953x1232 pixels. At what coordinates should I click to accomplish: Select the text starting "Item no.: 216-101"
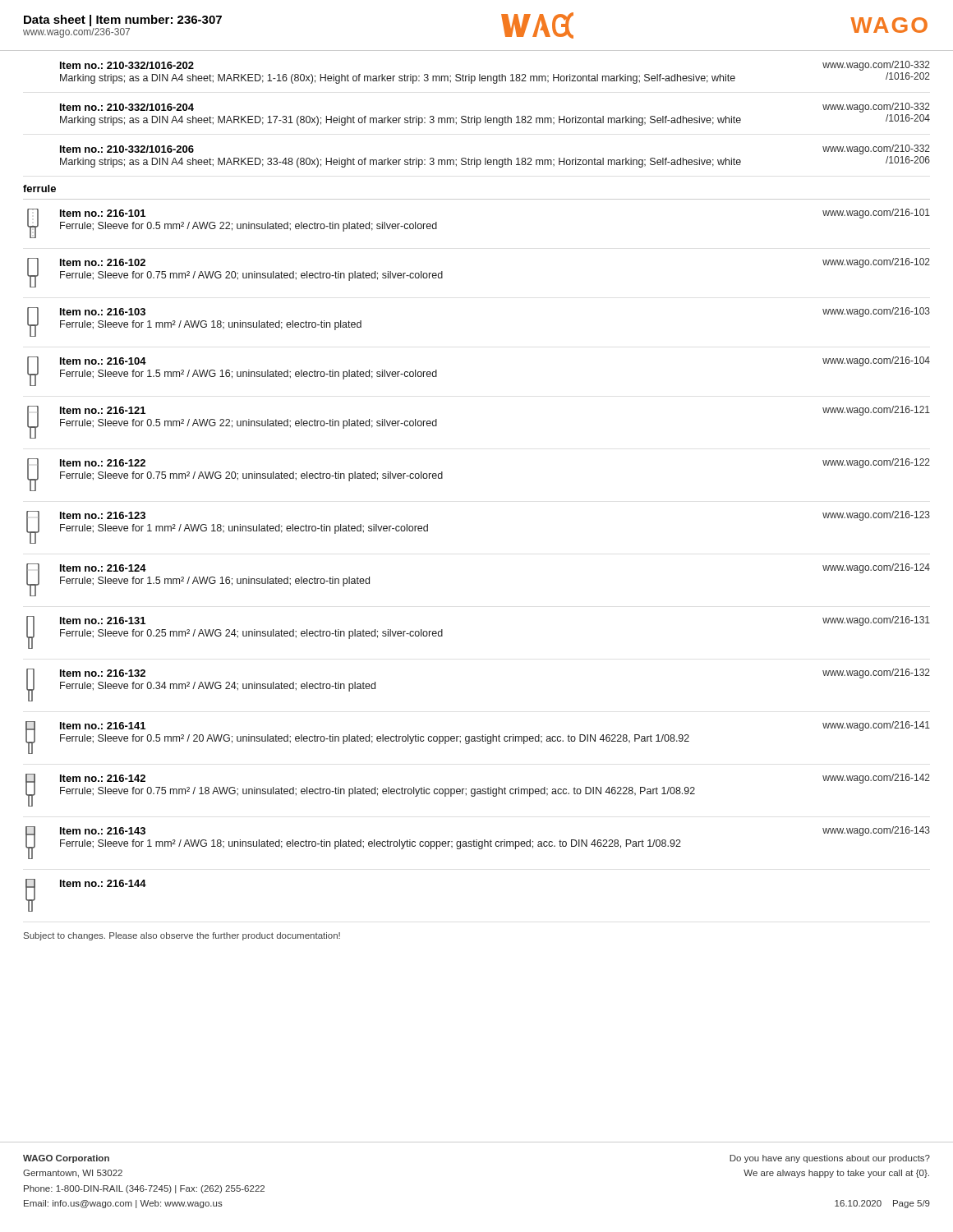(x=143, y=224)
